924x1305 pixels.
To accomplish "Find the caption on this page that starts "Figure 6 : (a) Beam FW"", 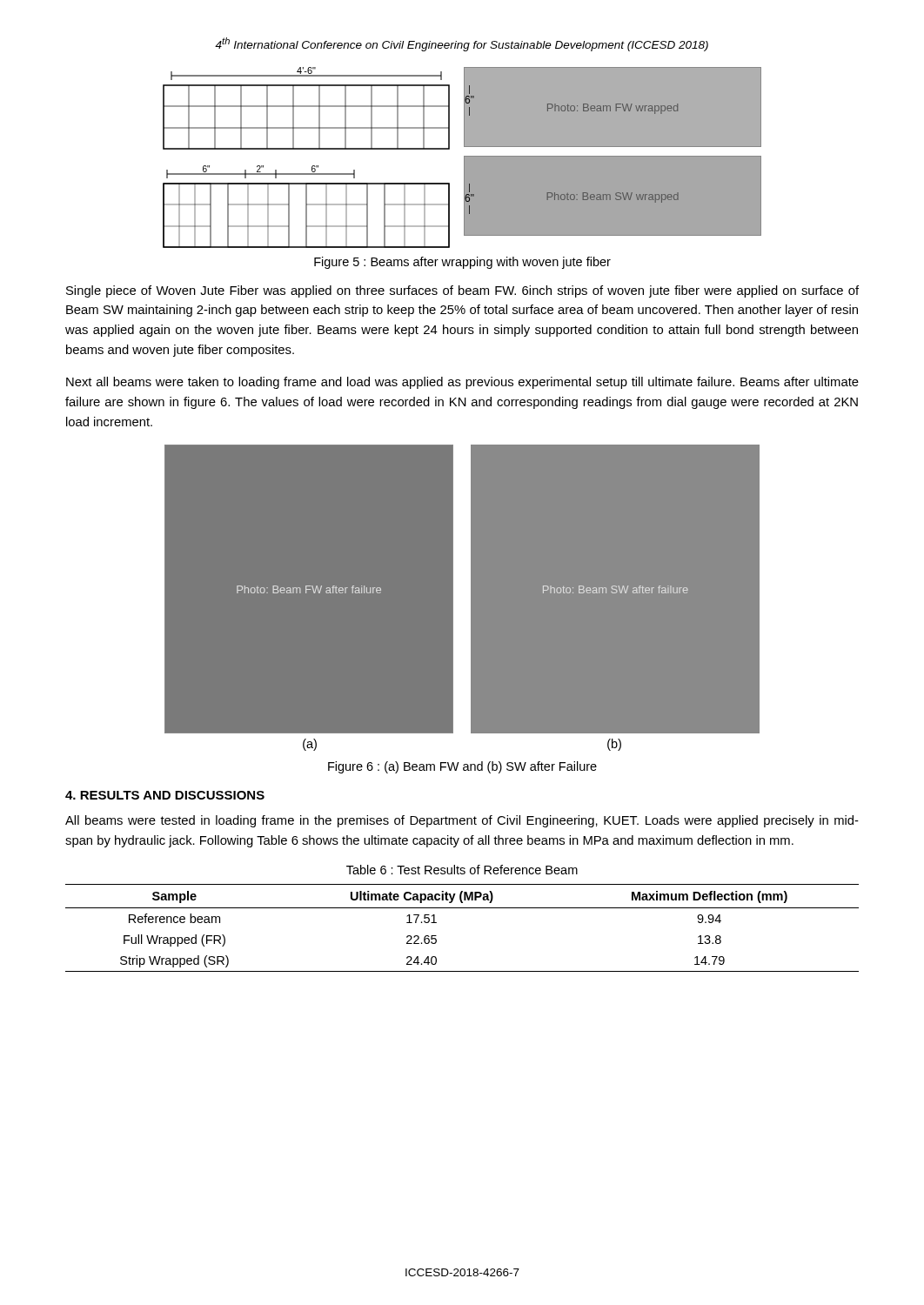I will click(x=462, y=766).
